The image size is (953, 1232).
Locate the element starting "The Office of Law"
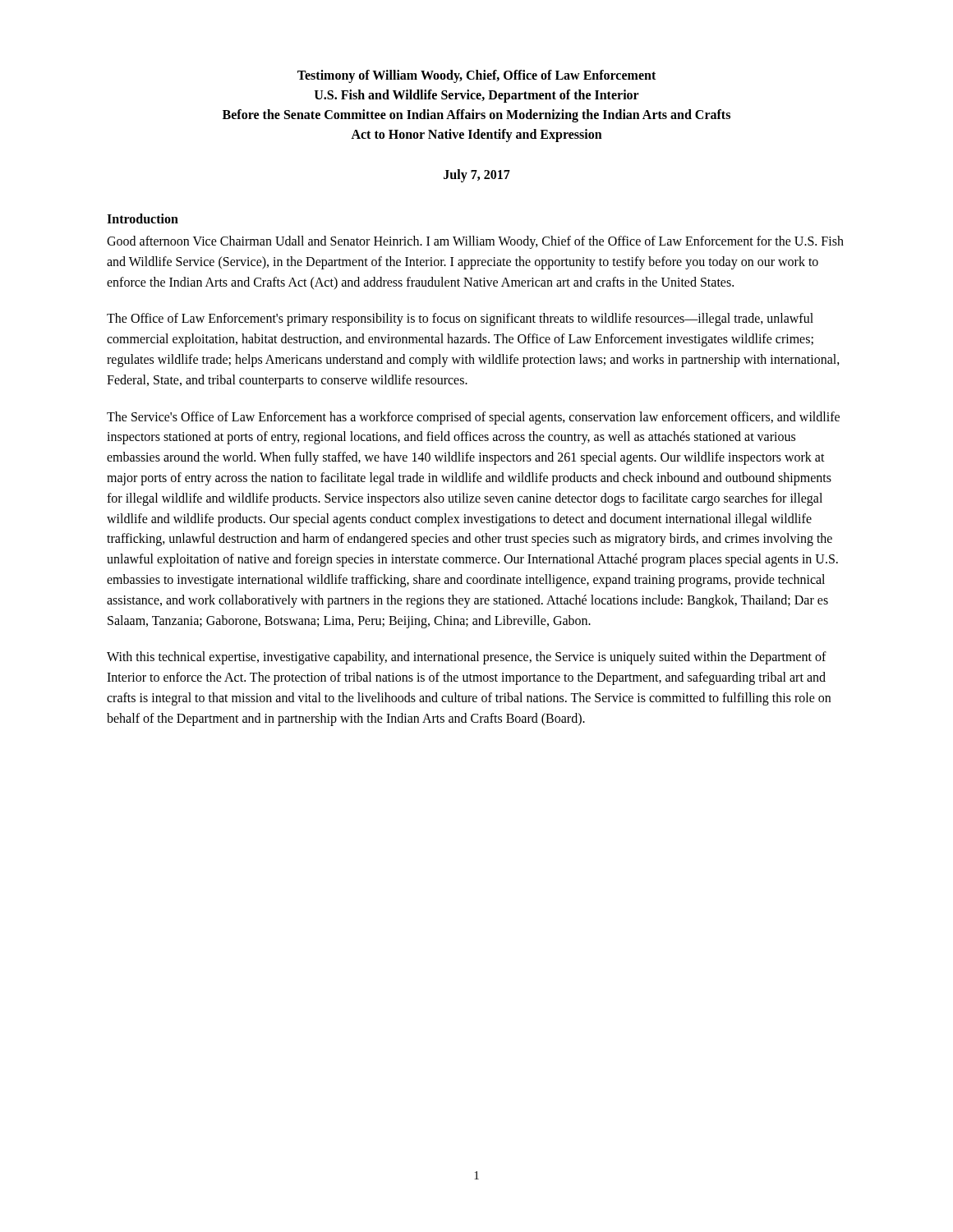(x=473, y=349)
